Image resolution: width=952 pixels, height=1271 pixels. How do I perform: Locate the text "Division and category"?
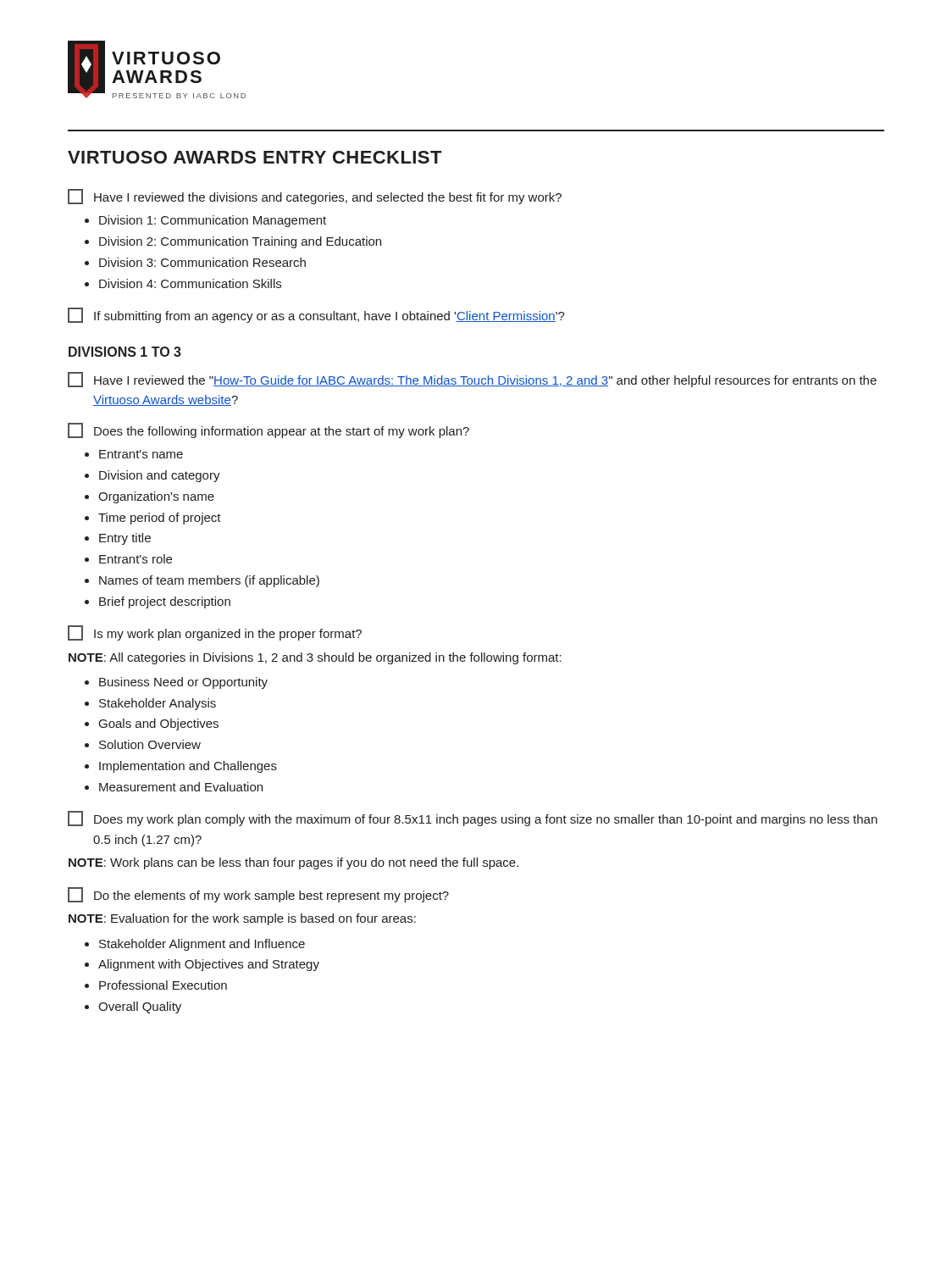coord(159,475)
